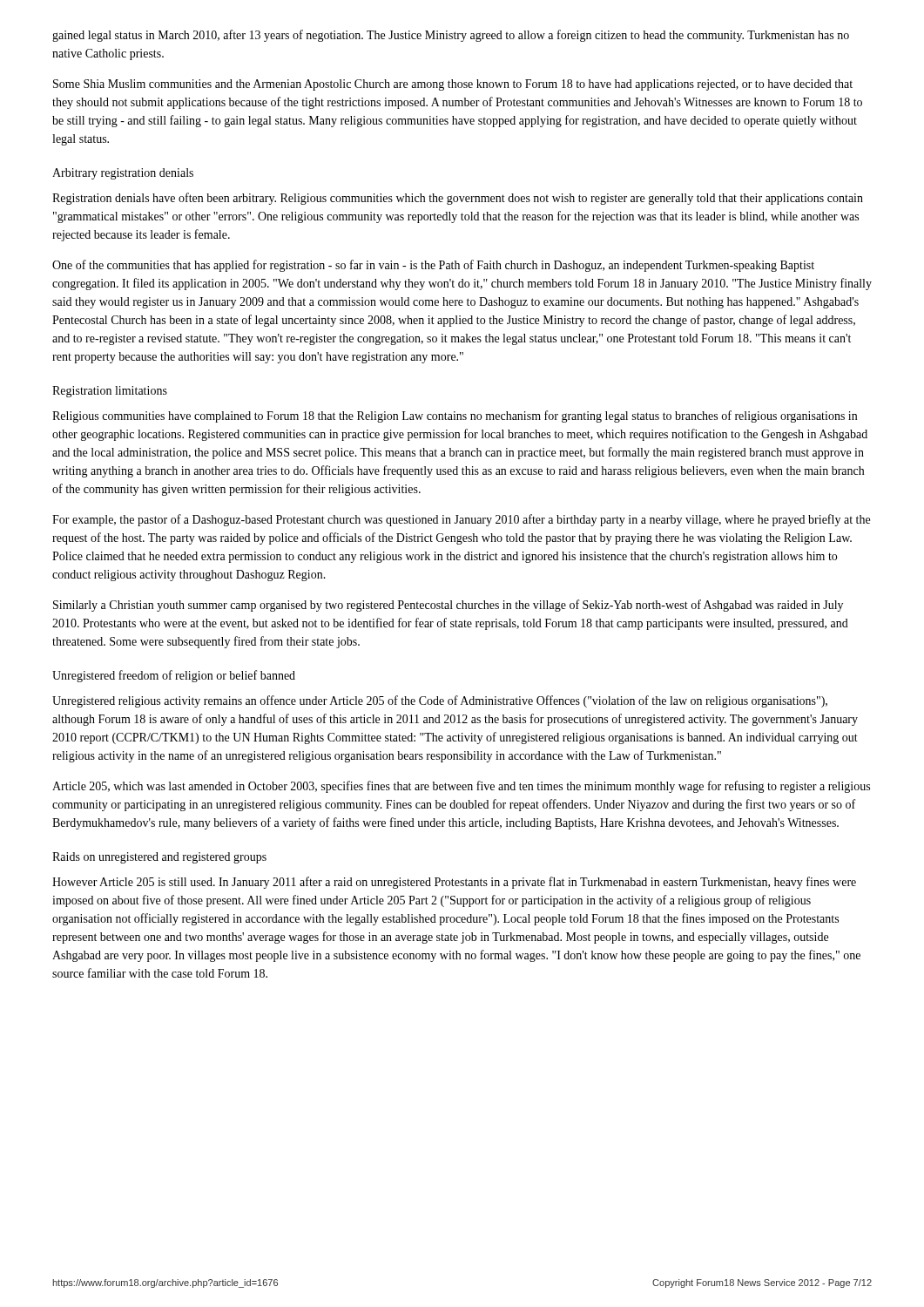The height and width of the screenshot is (1307, 924).
Task: Point to the block starting "Similarly a Christian youth summer camp organised"
Action: tap(450, 623)
